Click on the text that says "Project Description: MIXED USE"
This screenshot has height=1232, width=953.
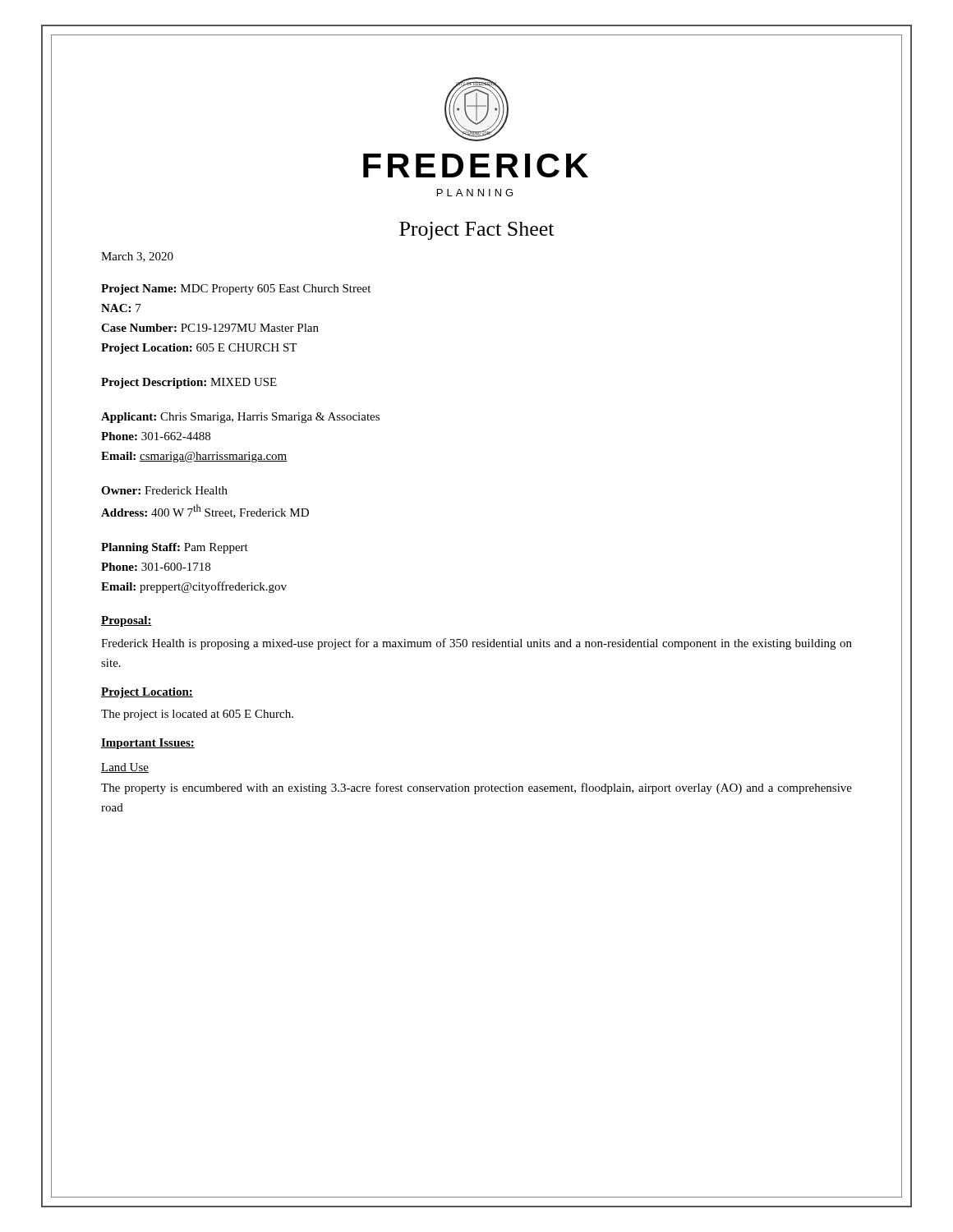click(189, 382)
